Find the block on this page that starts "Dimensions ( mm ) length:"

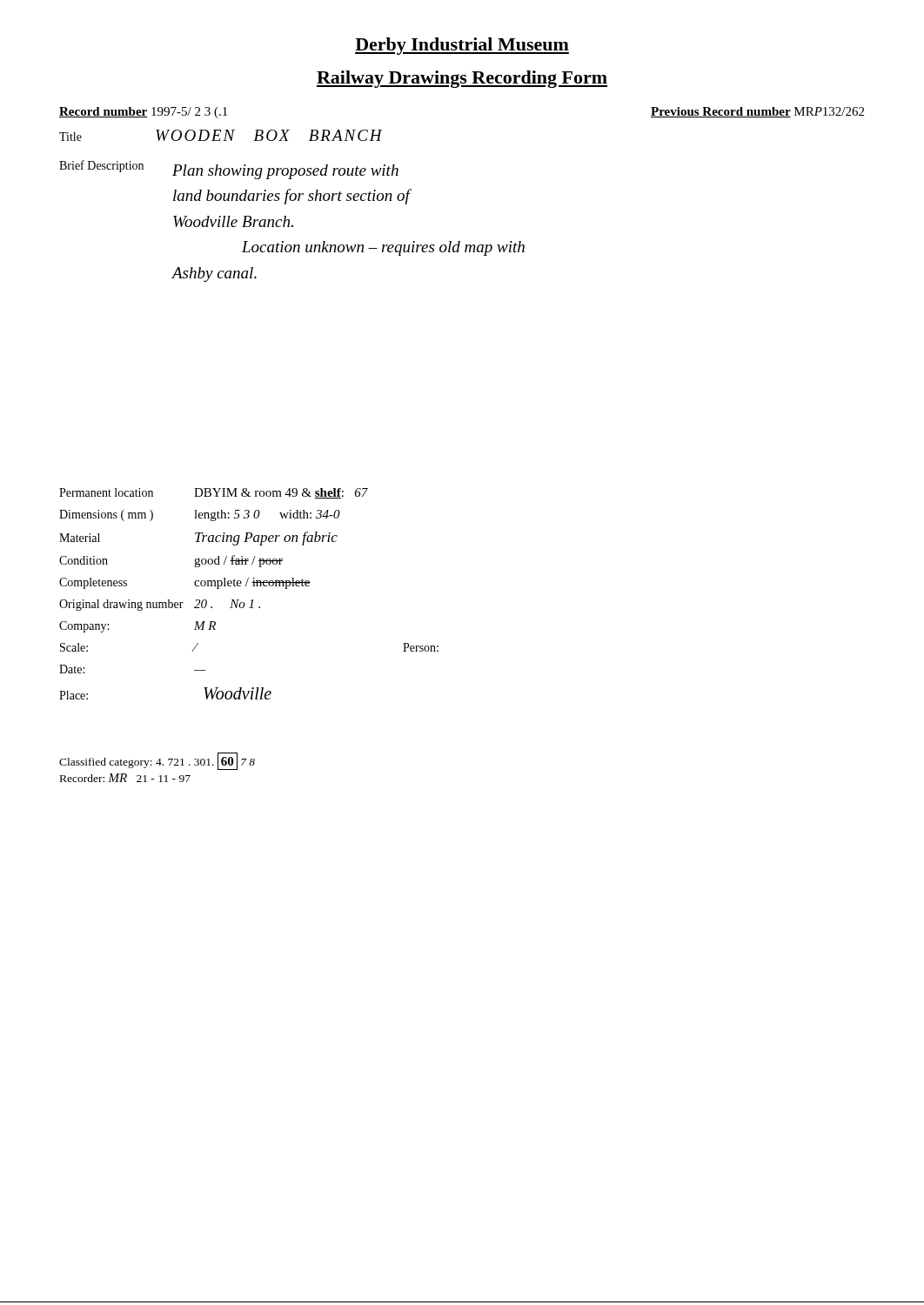coord(199,515)
